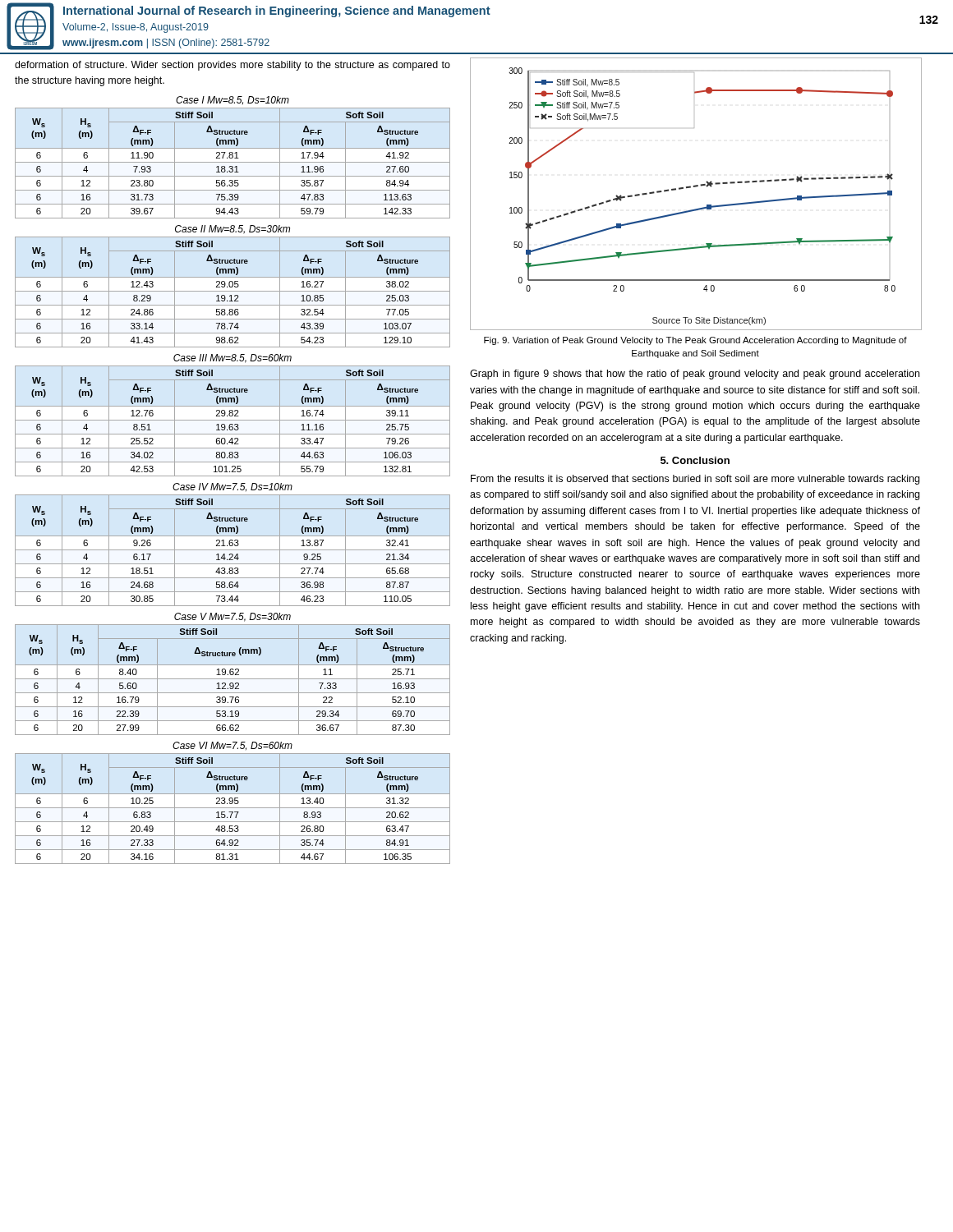Find the text block starting "From the results it is observed that"
Image resolution: width=953 pixels, height=1232 pixels.
coord(695,558)
